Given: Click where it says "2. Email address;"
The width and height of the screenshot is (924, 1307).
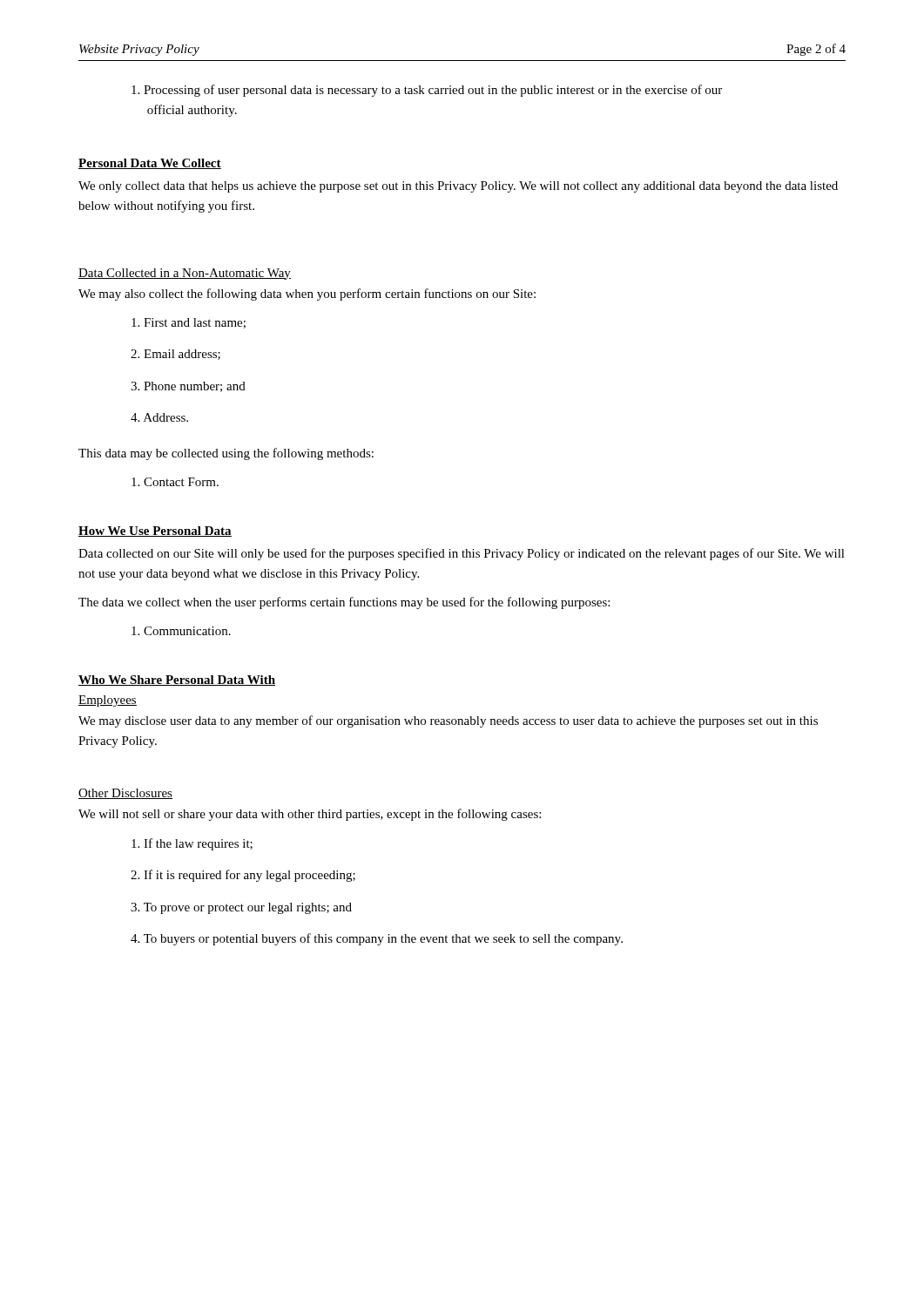Looking at the screenshot, I should [176, 354].
